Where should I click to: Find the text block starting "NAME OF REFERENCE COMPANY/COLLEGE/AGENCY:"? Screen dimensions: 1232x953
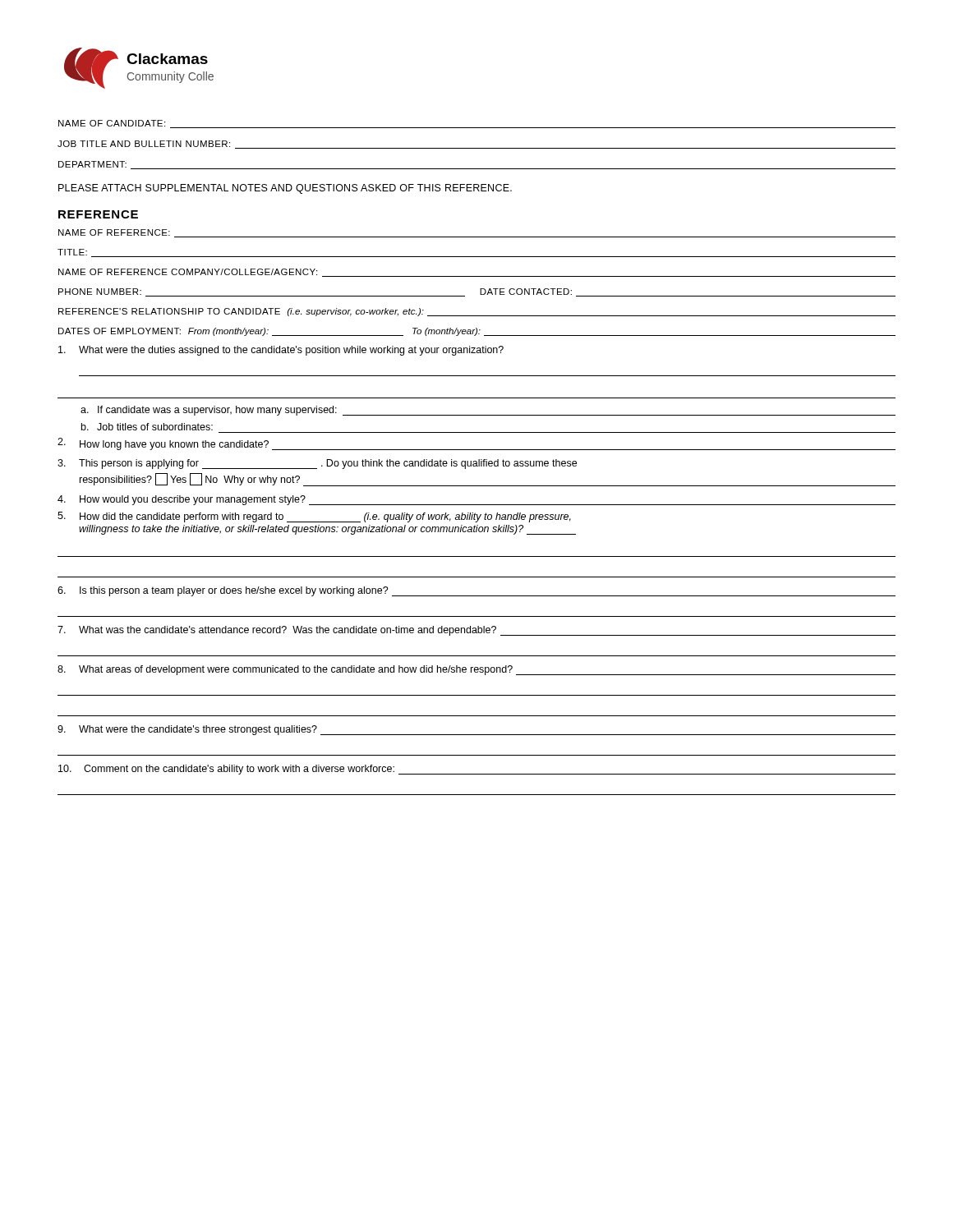pyautogui.click(x=476, y=270)
